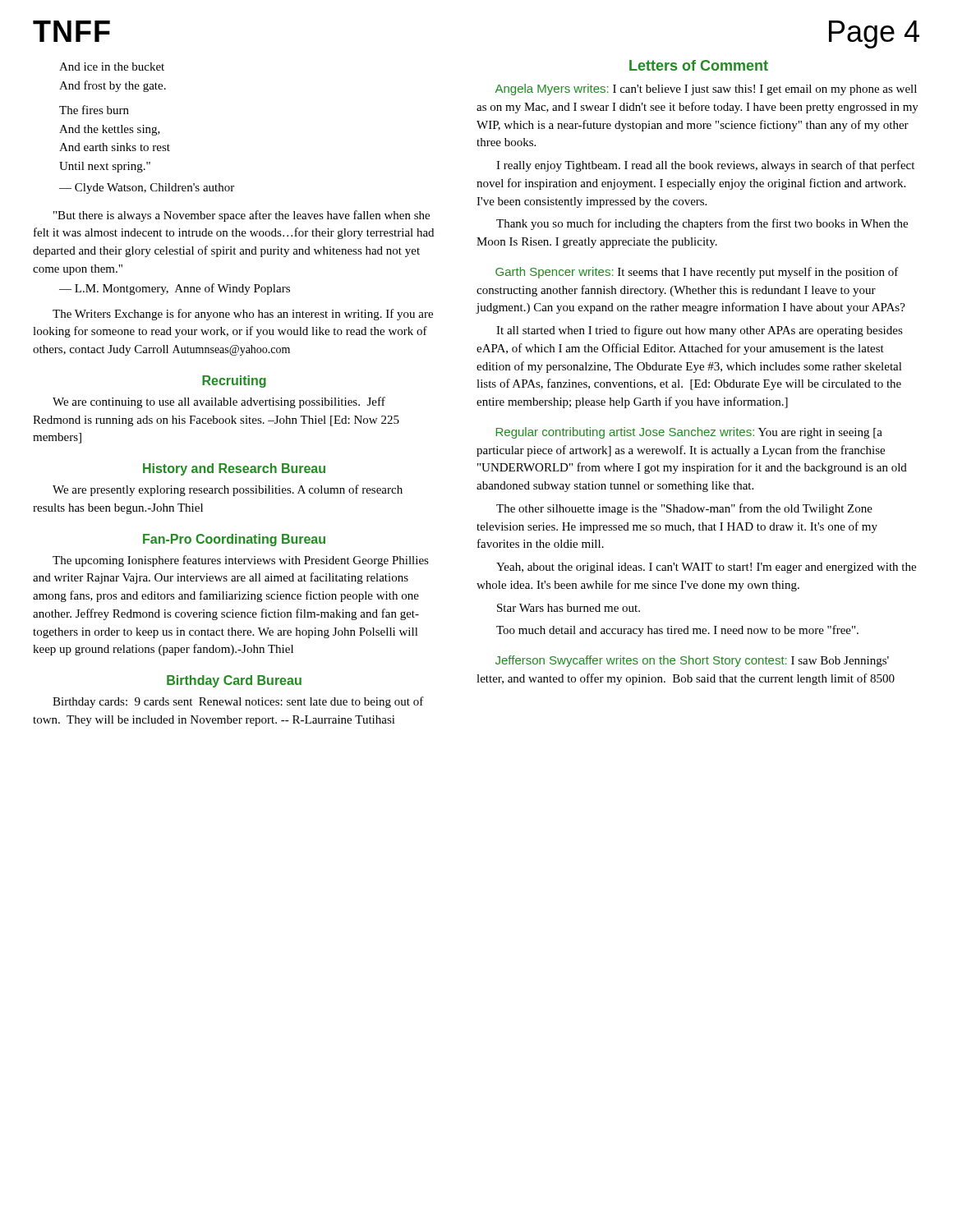This screenshot has height=1232, width=953.
Task: Find the block starting "— Clyde Watson, Children's author"
Action: [x=147, y=187]
